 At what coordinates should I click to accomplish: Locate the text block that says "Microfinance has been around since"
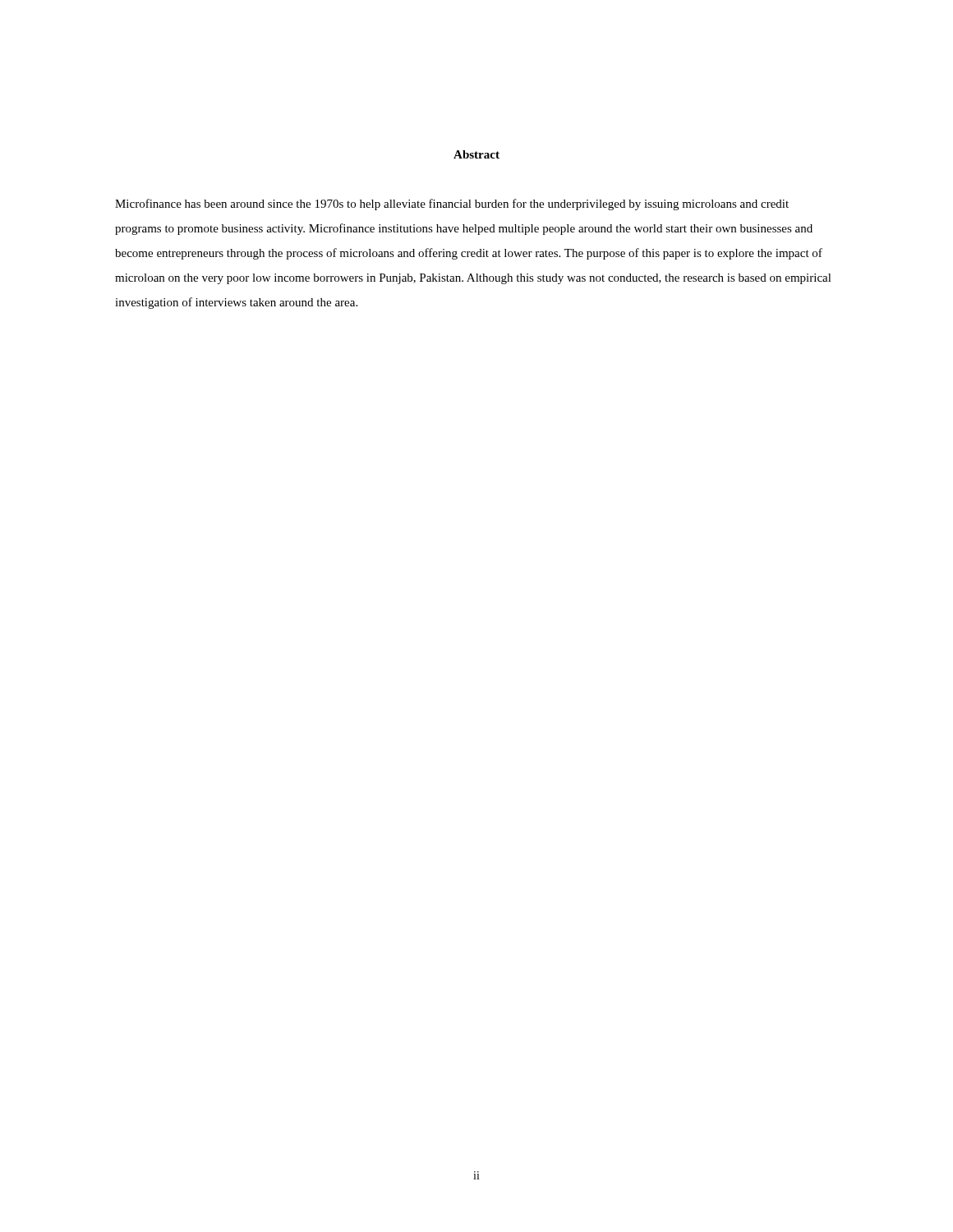pos(473,253)
